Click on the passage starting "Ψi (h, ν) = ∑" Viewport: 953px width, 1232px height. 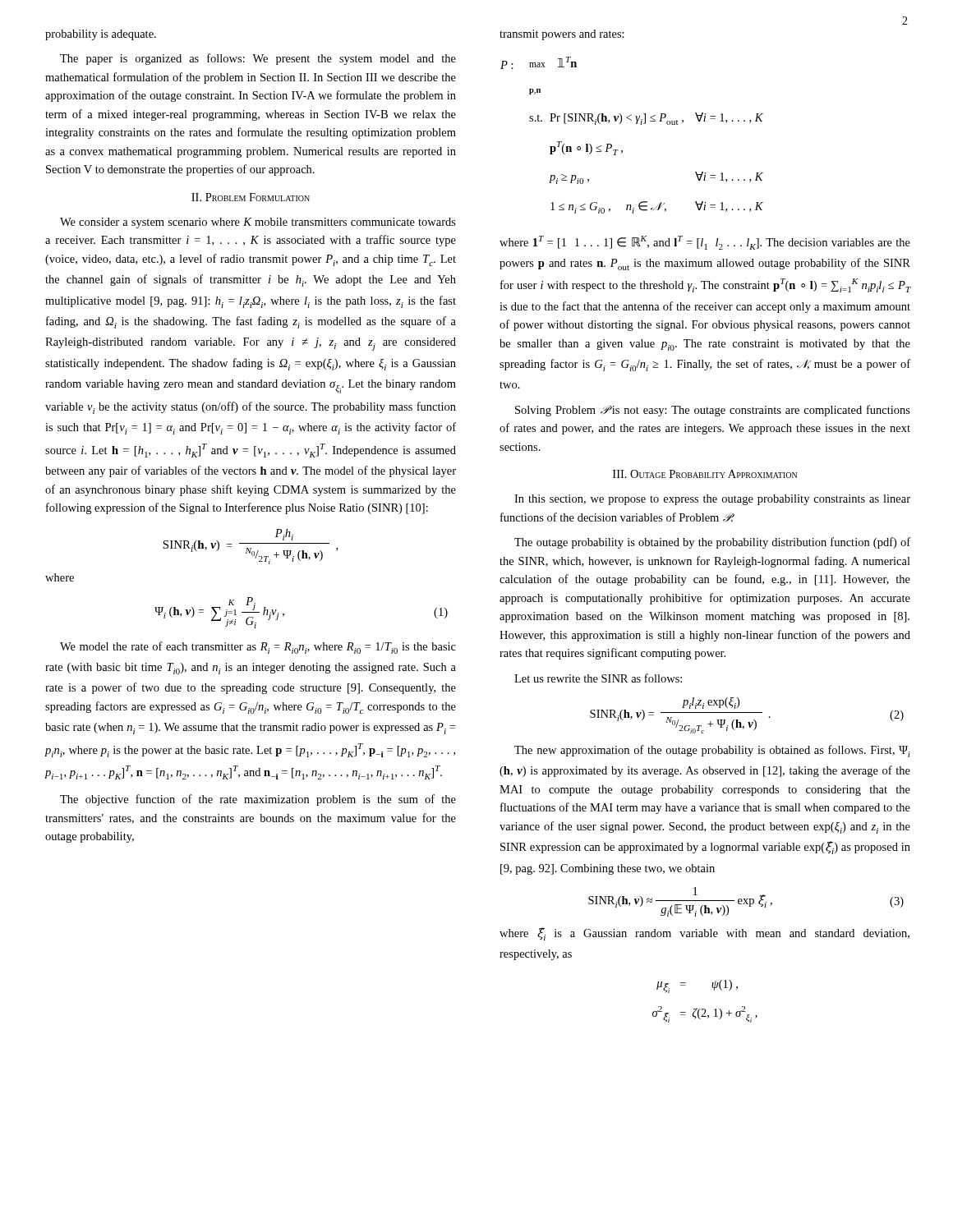(251, 612)
